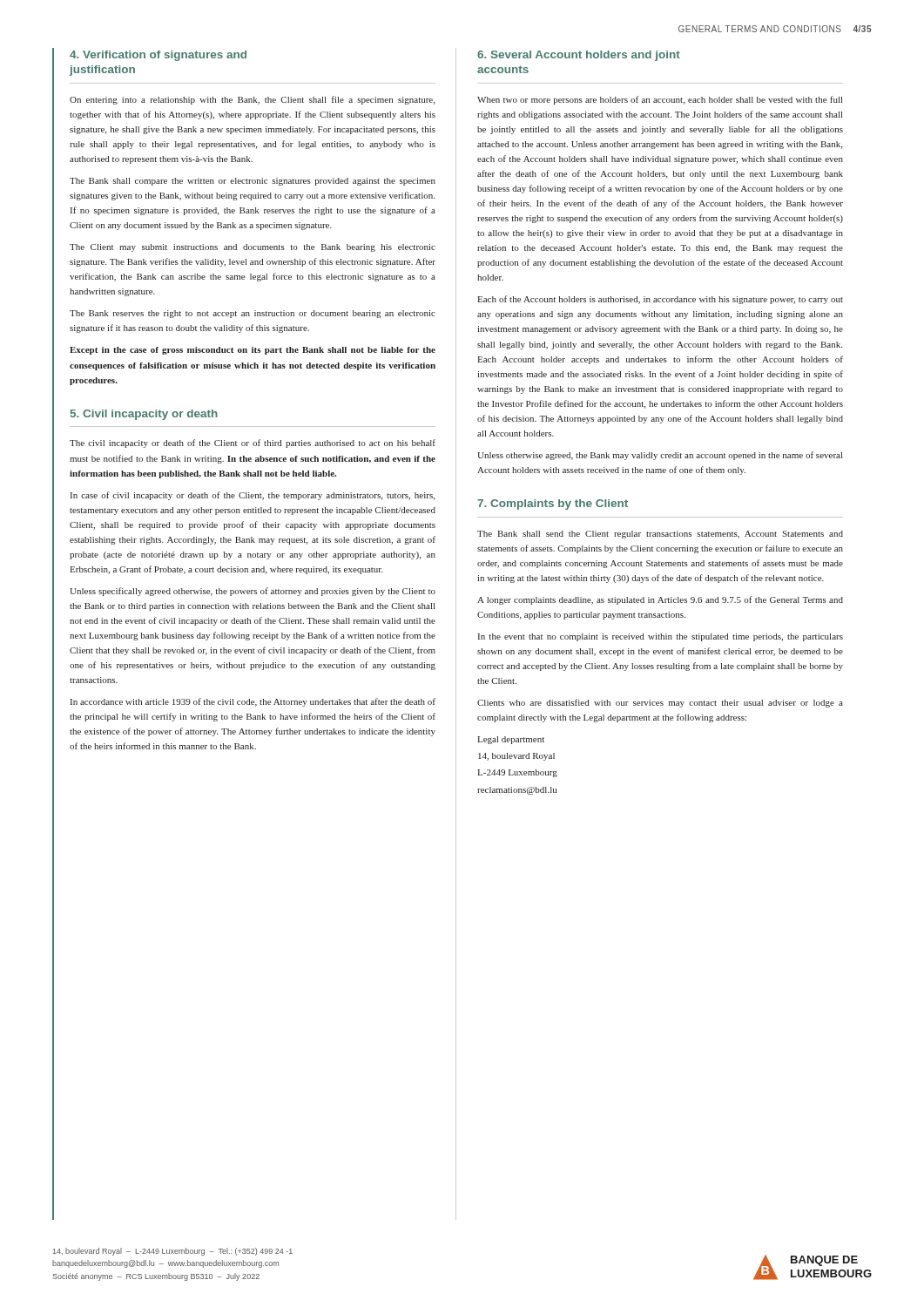Locate the element starting "4. Verification of signatures andjustification"
The width and height of the screenshot is (924, 1307).
click(x=159, y=62)
